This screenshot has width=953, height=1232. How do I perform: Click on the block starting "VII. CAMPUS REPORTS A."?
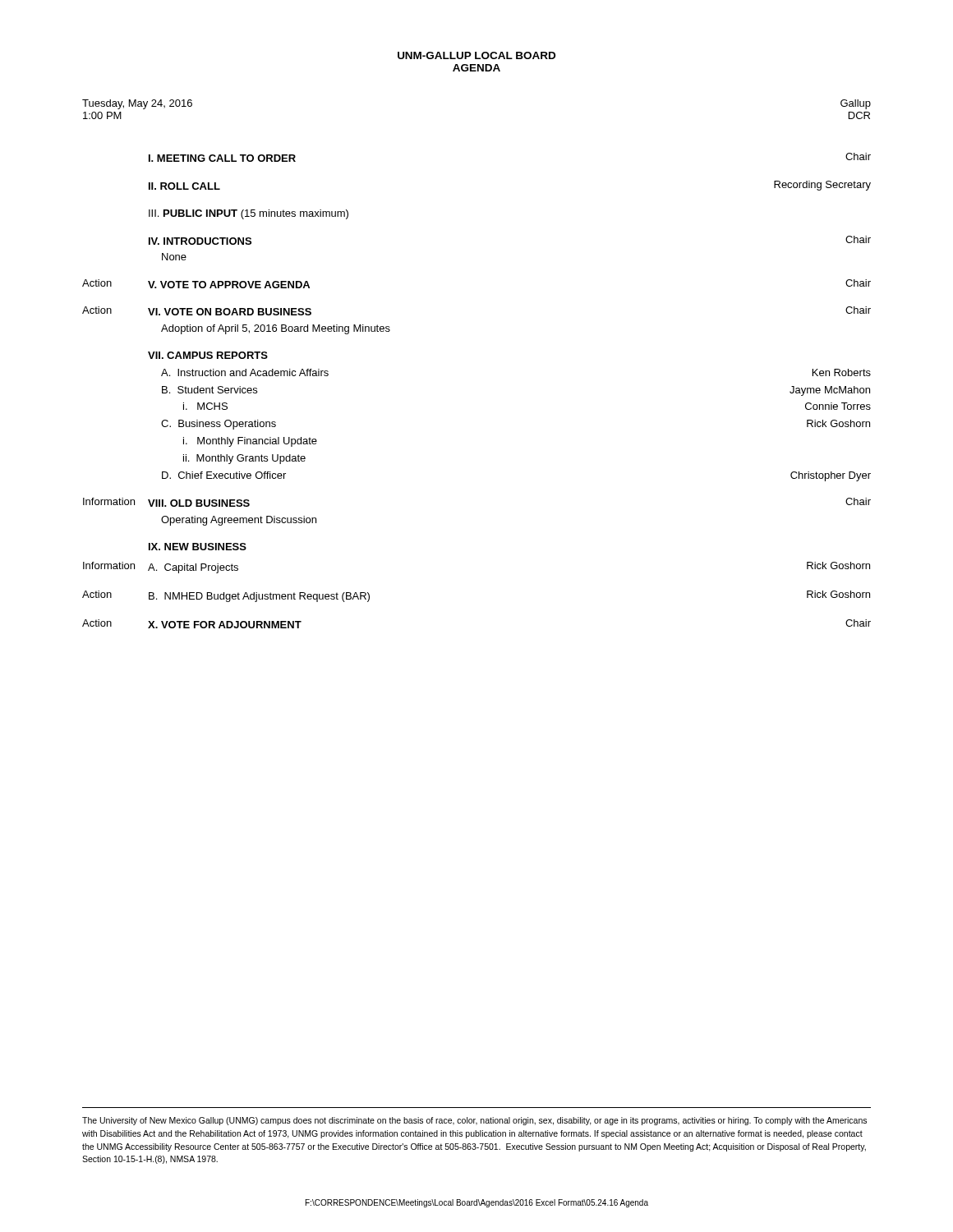[x=208, y=355]
